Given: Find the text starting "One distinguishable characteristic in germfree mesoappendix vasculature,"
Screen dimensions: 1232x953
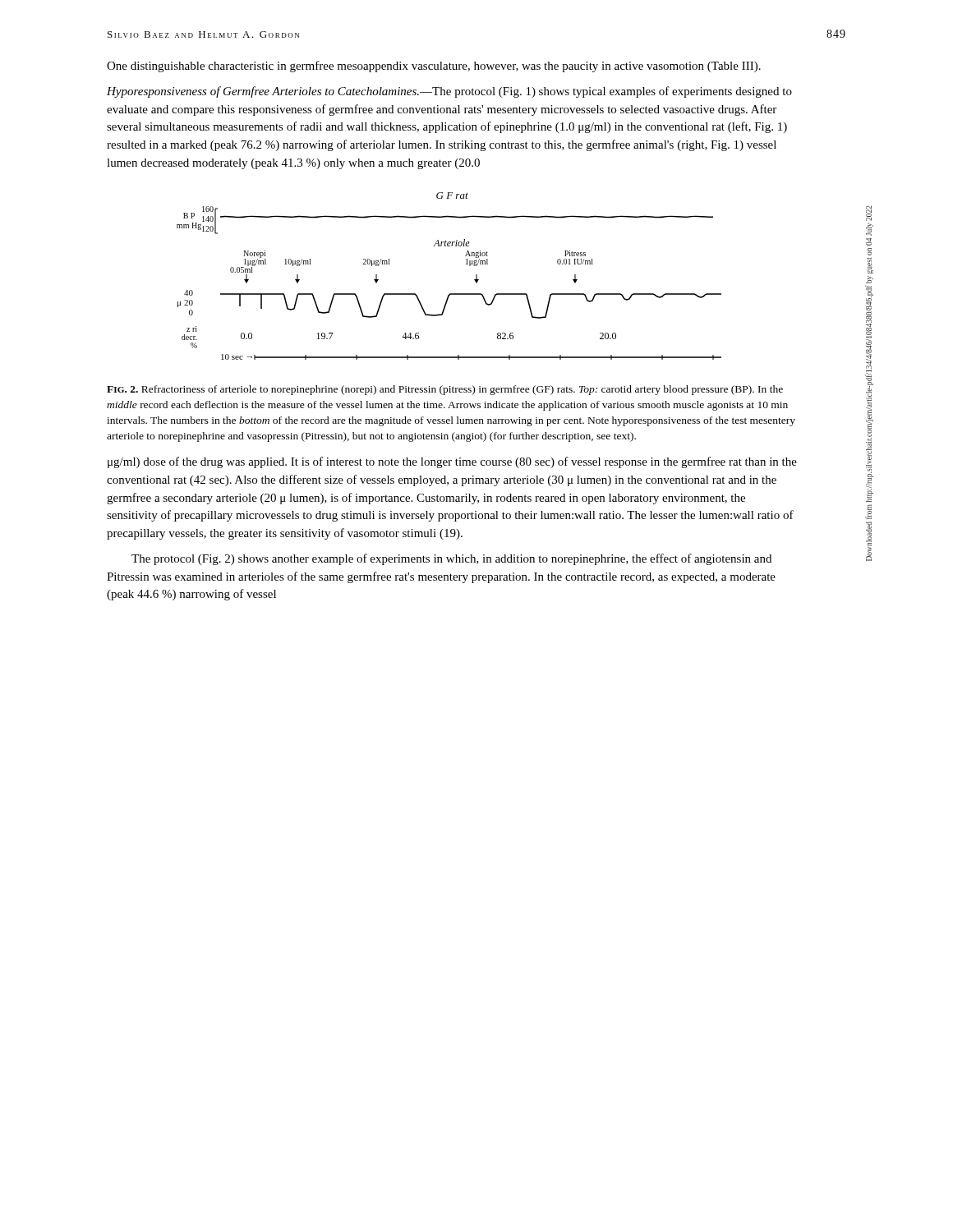Looking at the screenshot, I should tap(452, 66).
